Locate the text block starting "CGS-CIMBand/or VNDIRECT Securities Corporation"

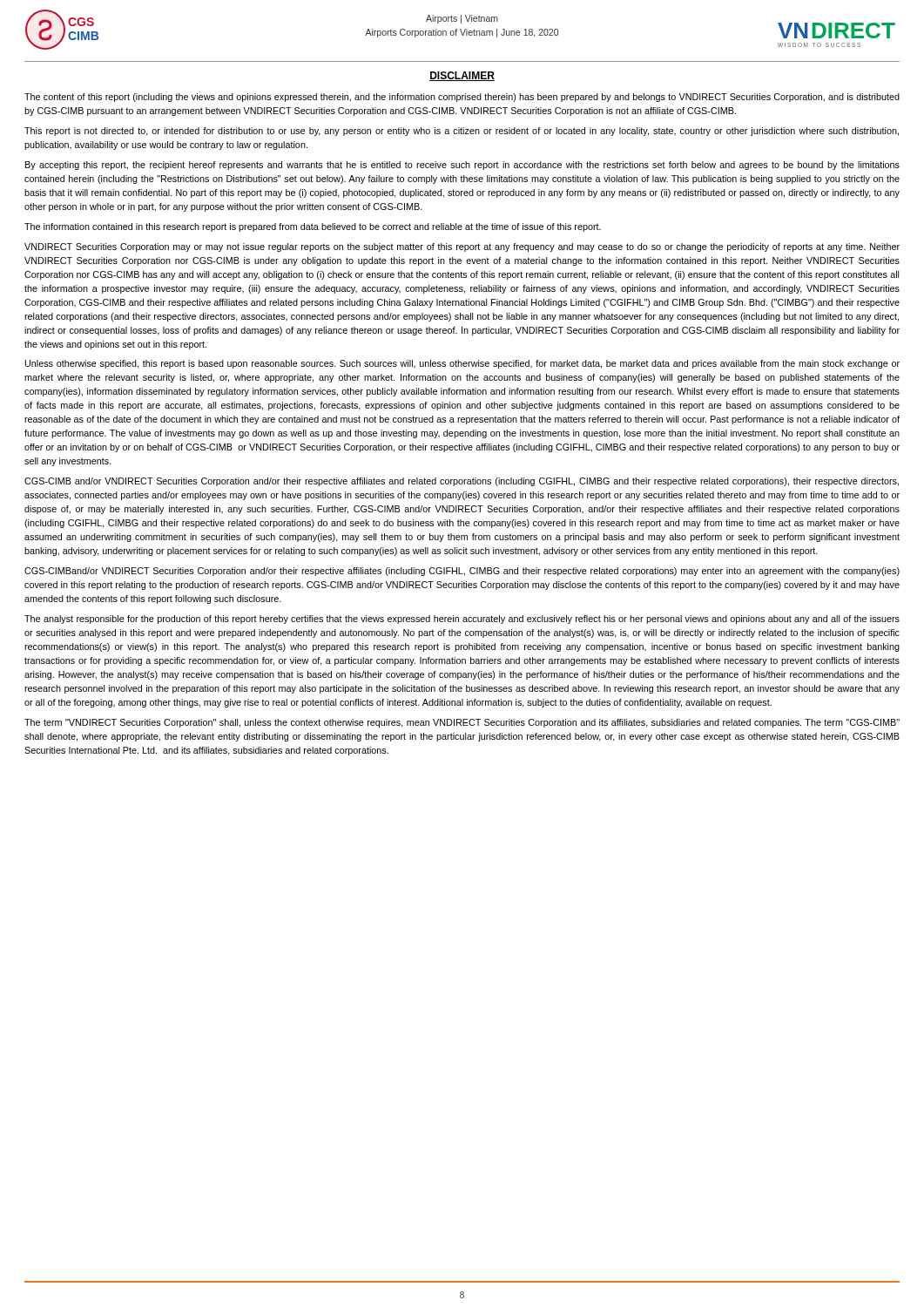click(462, 585)
